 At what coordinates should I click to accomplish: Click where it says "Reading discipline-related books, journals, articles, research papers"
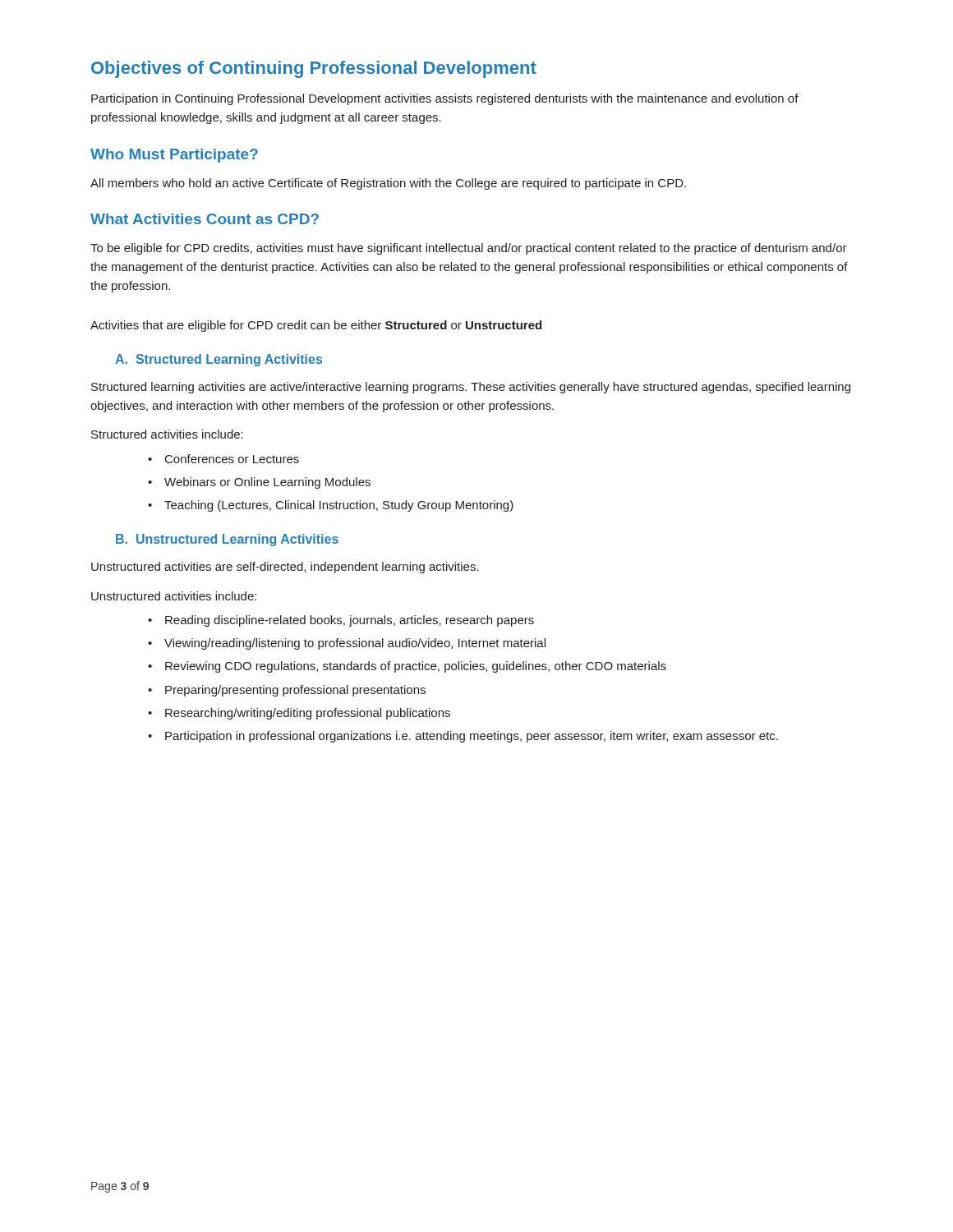[x=349, y=620]
